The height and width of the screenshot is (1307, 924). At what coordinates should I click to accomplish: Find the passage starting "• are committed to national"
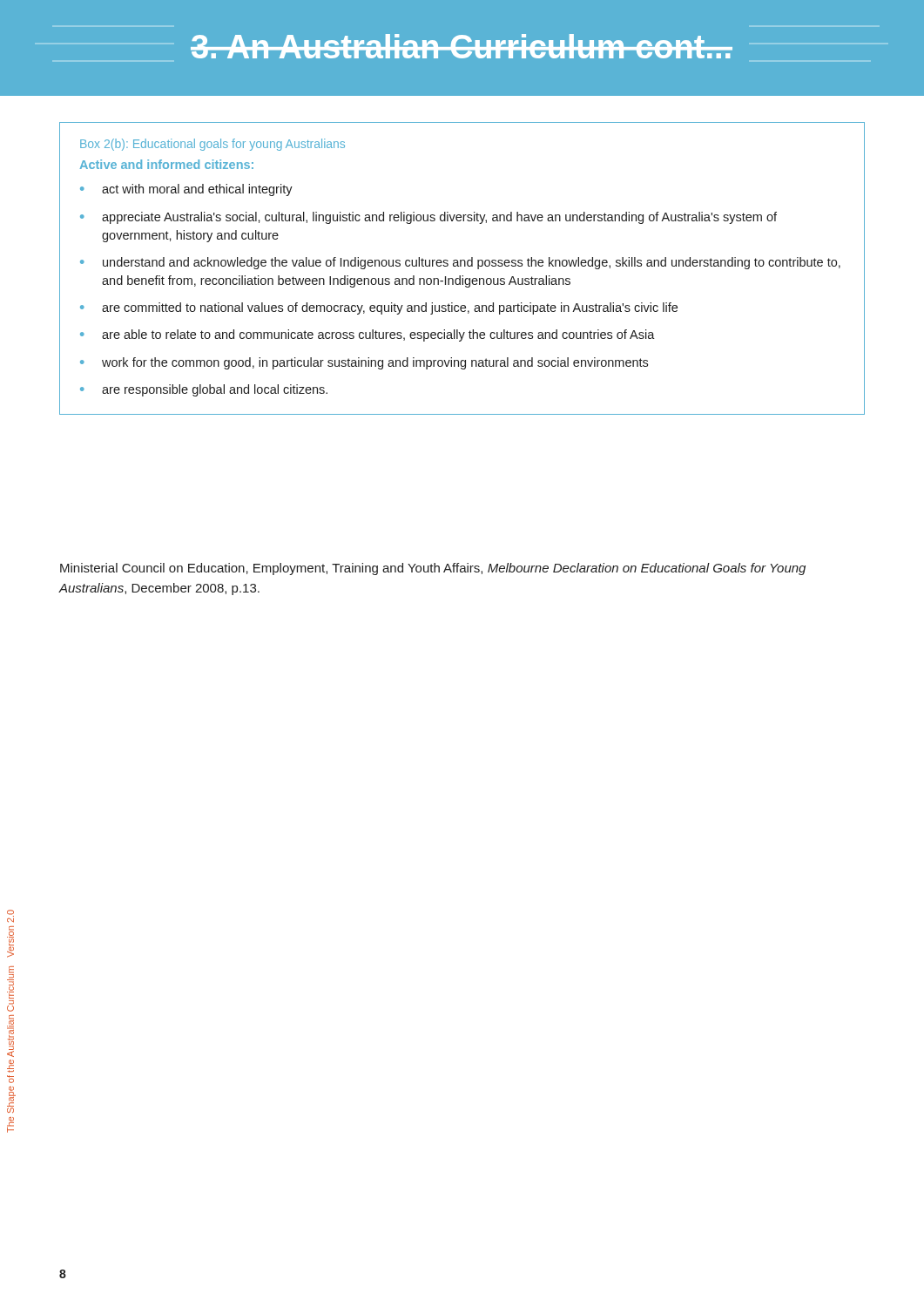(x=379, y=308)
